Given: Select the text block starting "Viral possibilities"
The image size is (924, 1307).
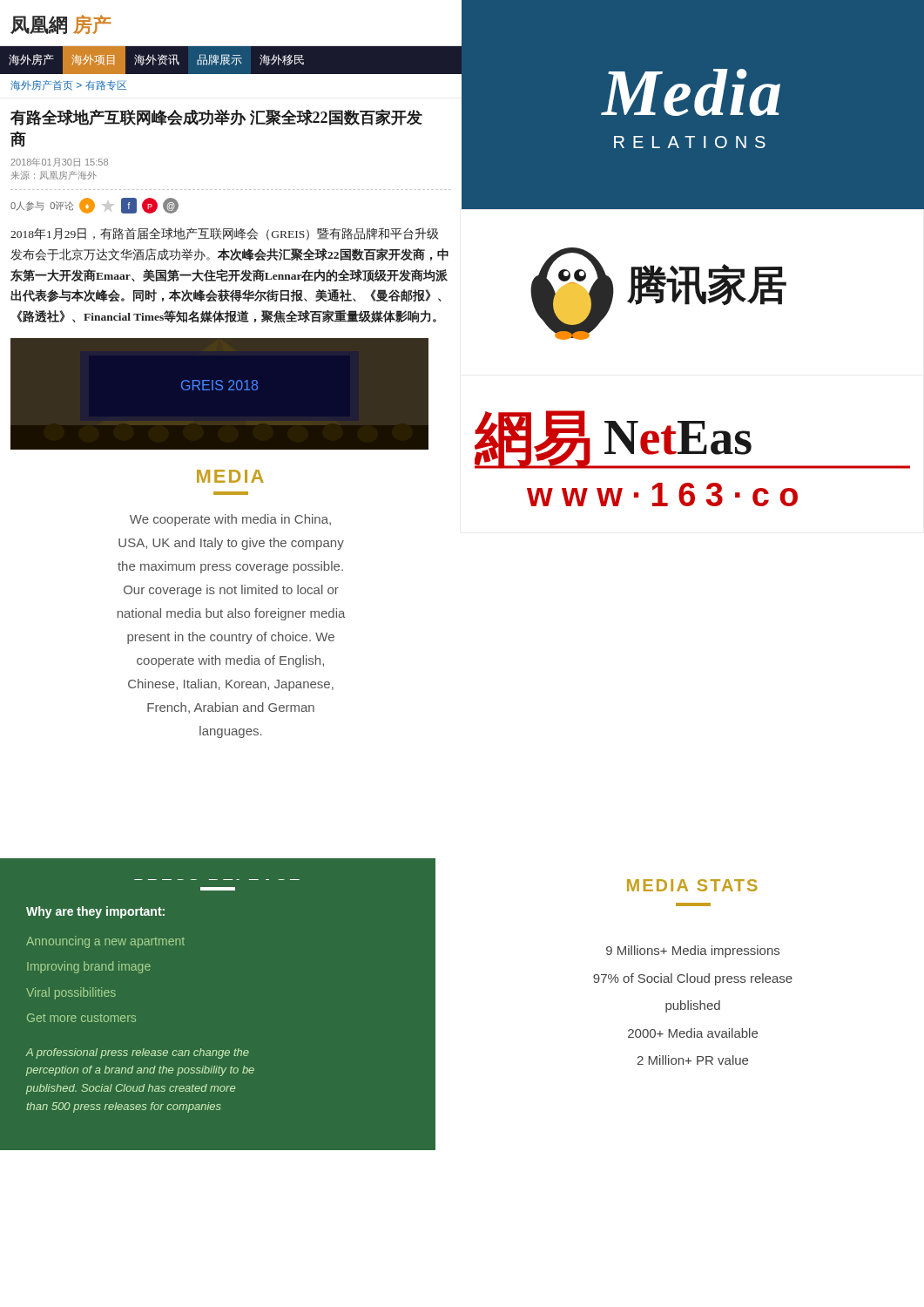Looking at the screenshot, I should [71, 992].
